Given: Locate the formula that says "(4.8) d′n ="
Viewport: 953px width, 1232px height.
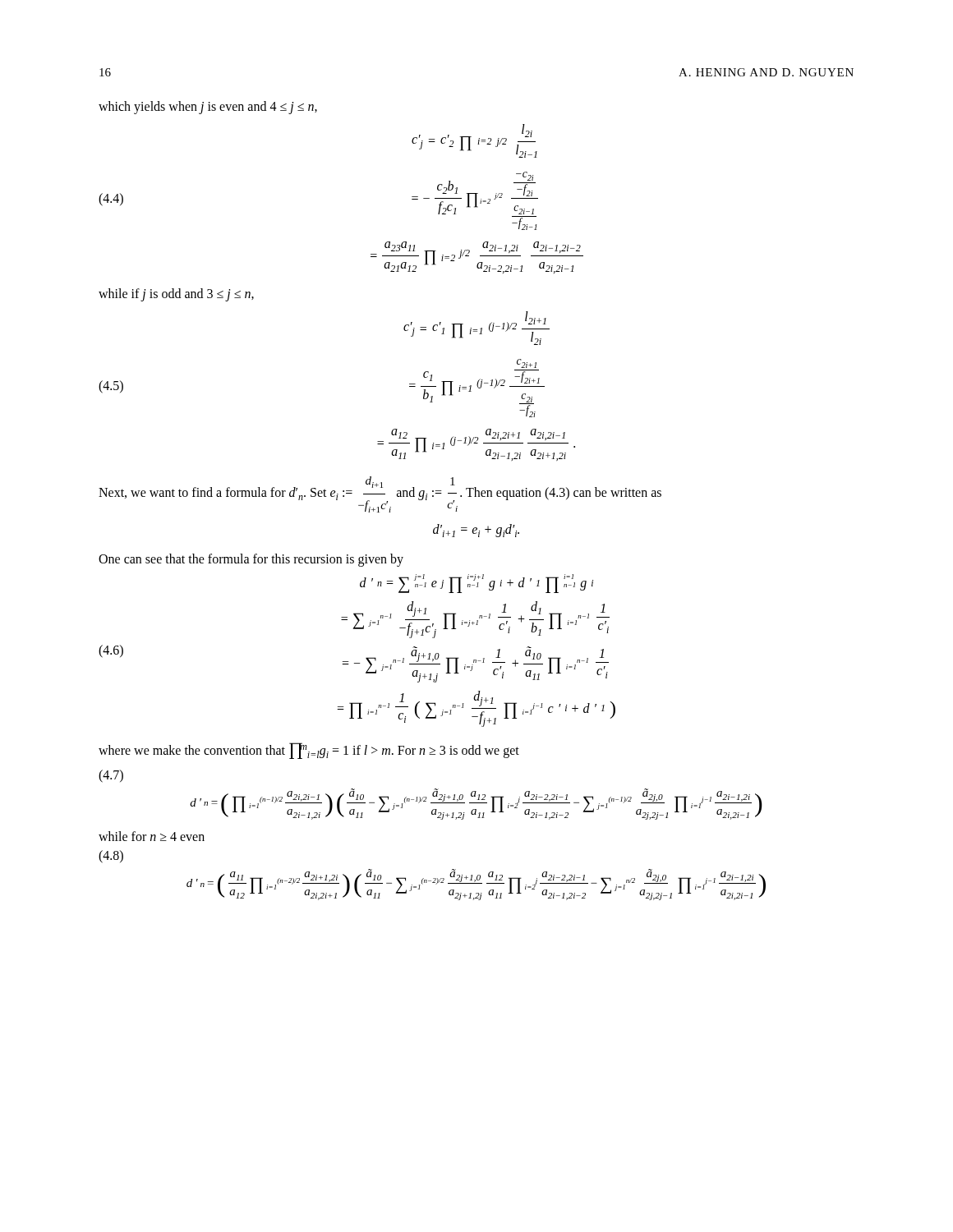Looking at the screenshot, I should click(476, 875).
